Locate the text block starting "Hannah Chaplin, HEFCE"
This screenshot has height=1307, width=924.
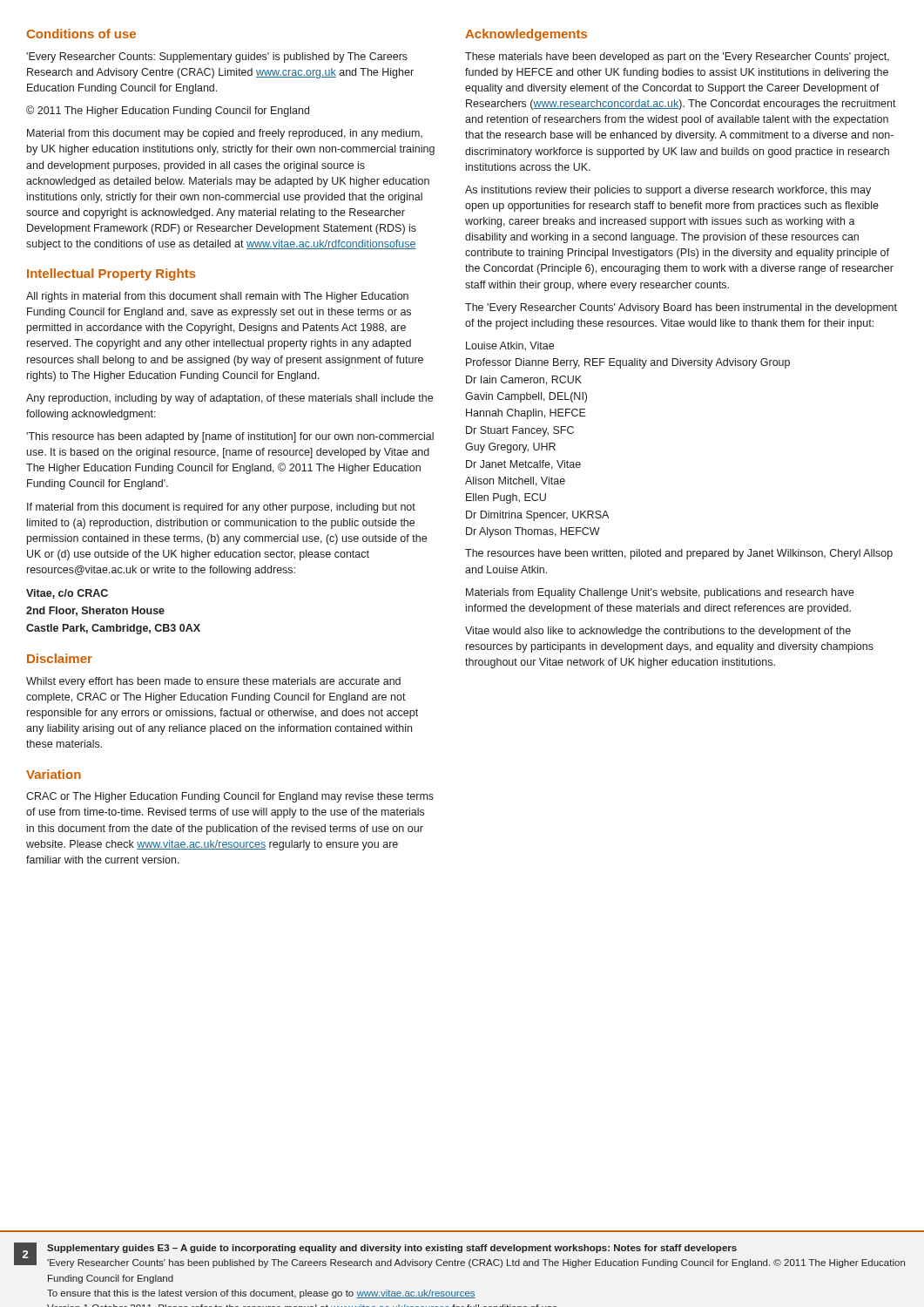coord(526,414)
